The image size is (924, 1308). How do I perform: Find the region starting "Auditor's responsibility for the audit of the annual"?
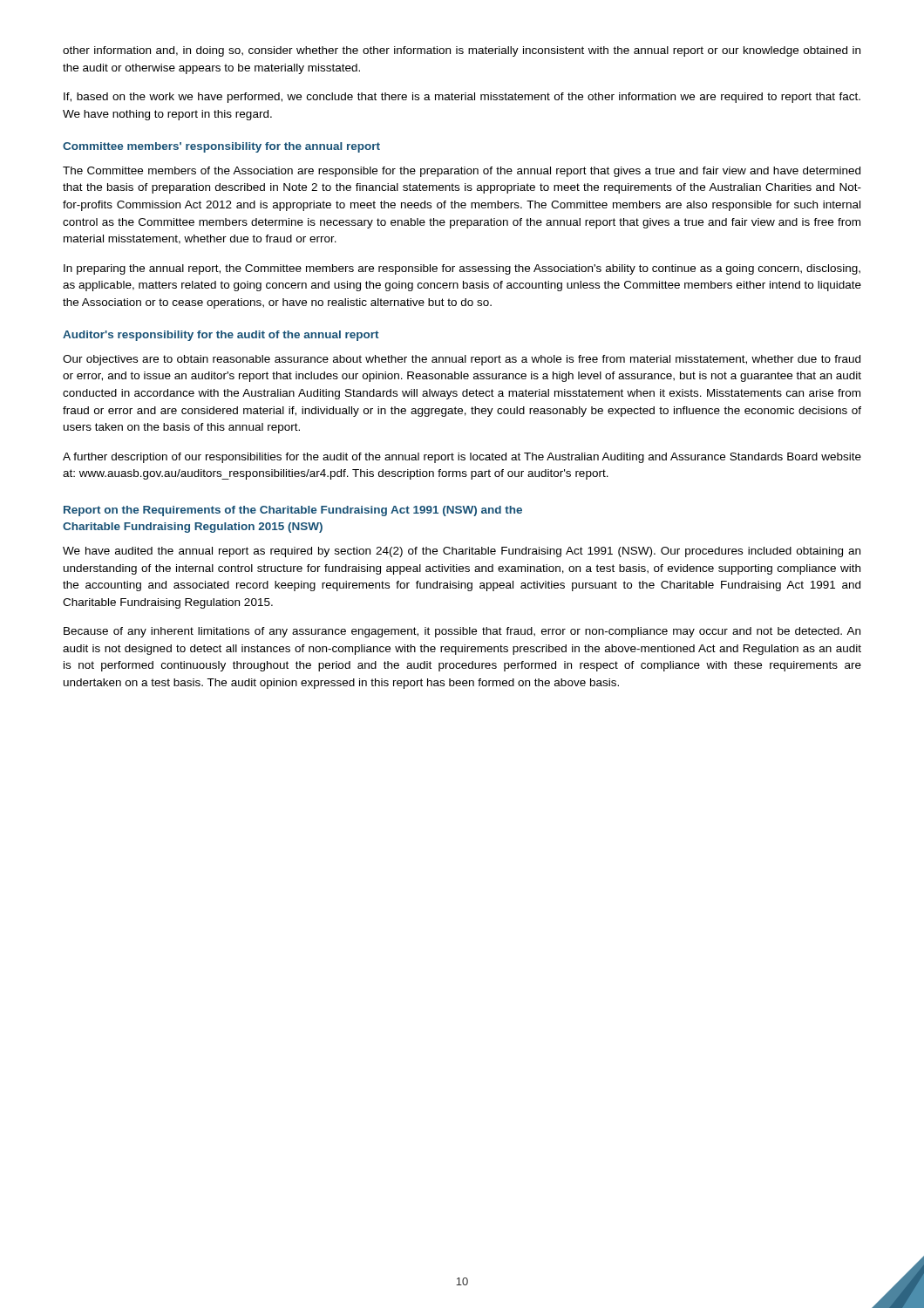coord(221,335)
